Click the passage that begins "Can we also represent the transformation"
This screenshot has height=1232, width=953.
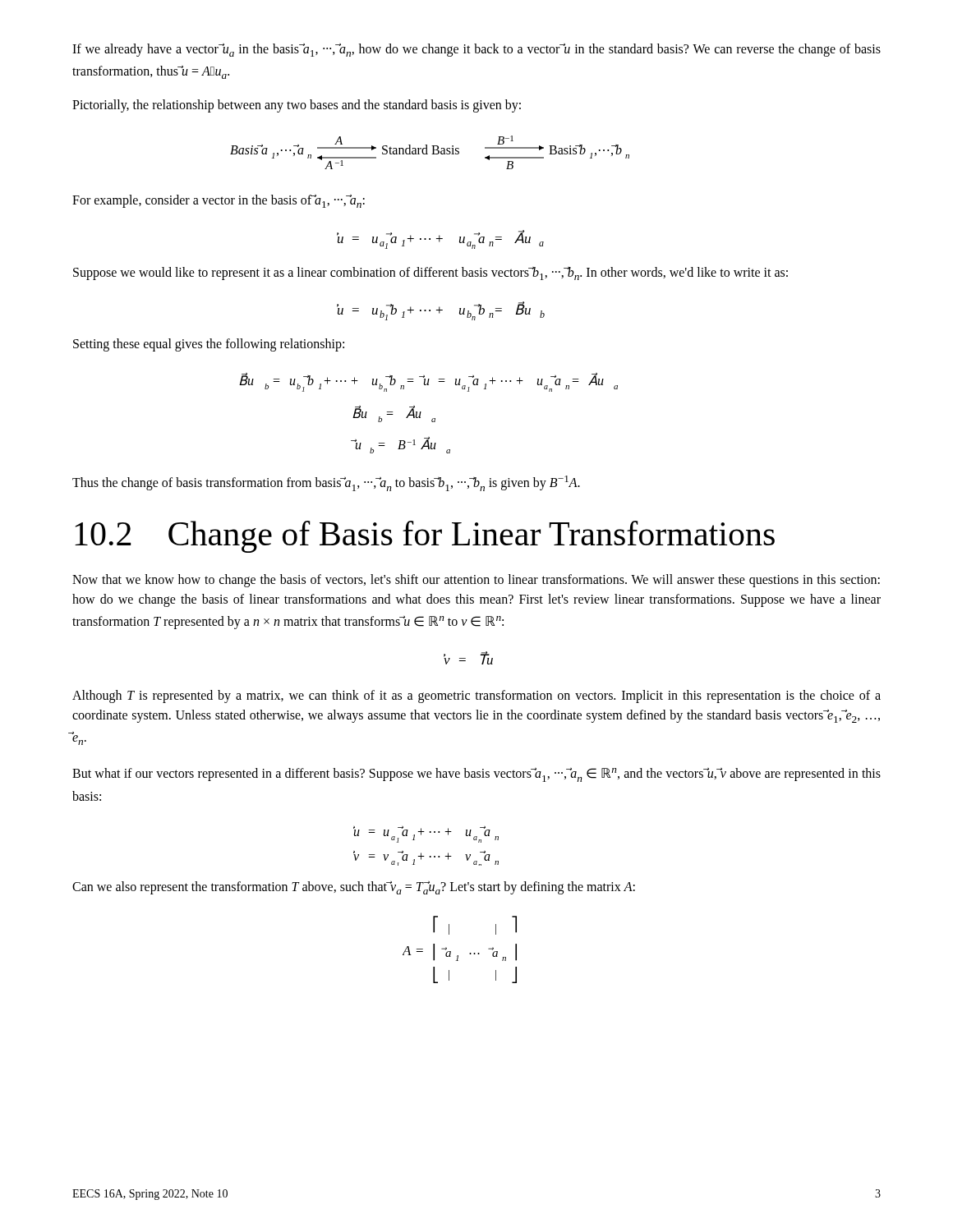[354, 888]
